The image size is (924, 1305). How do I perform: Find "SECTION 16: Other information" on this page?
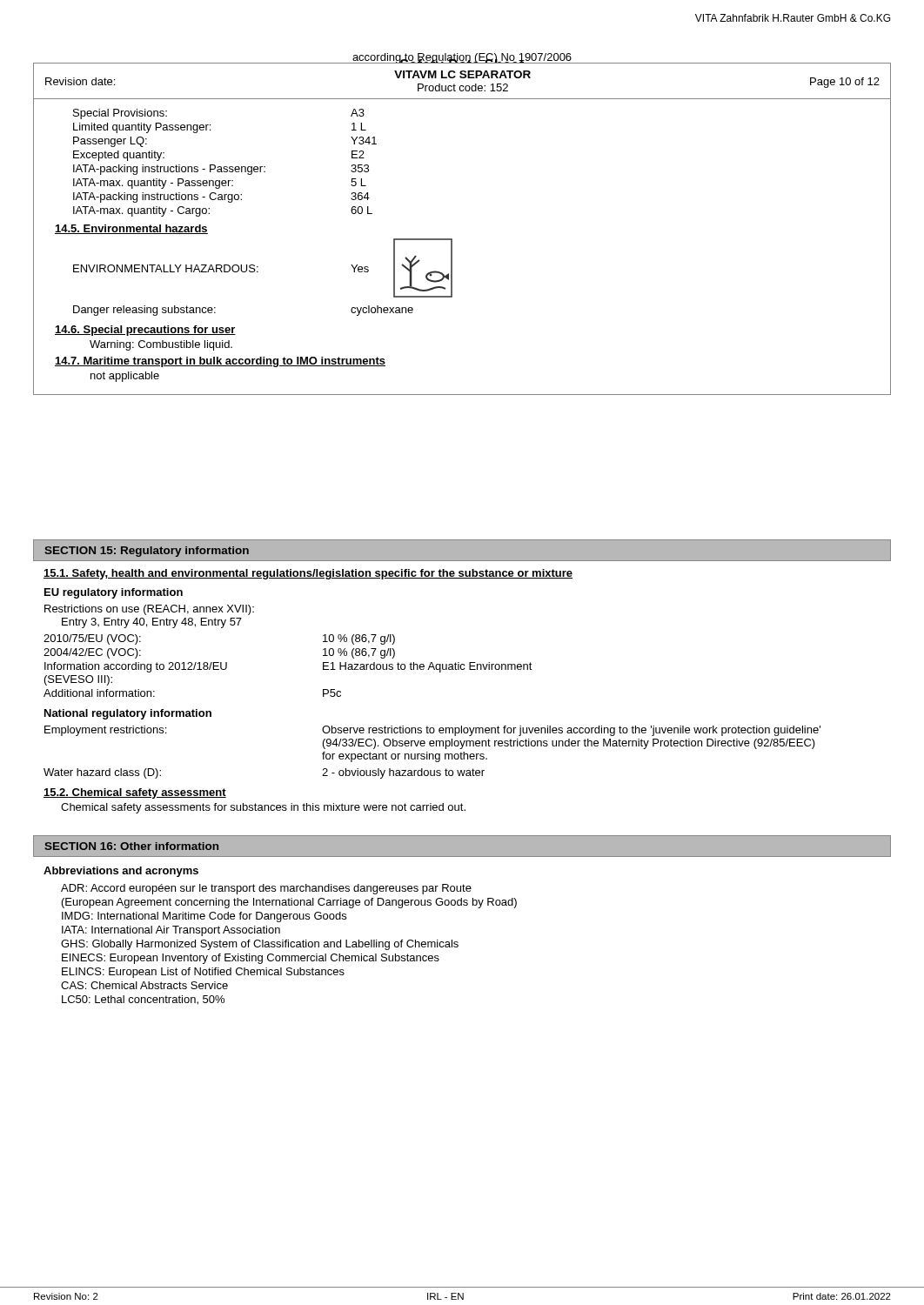132,846
